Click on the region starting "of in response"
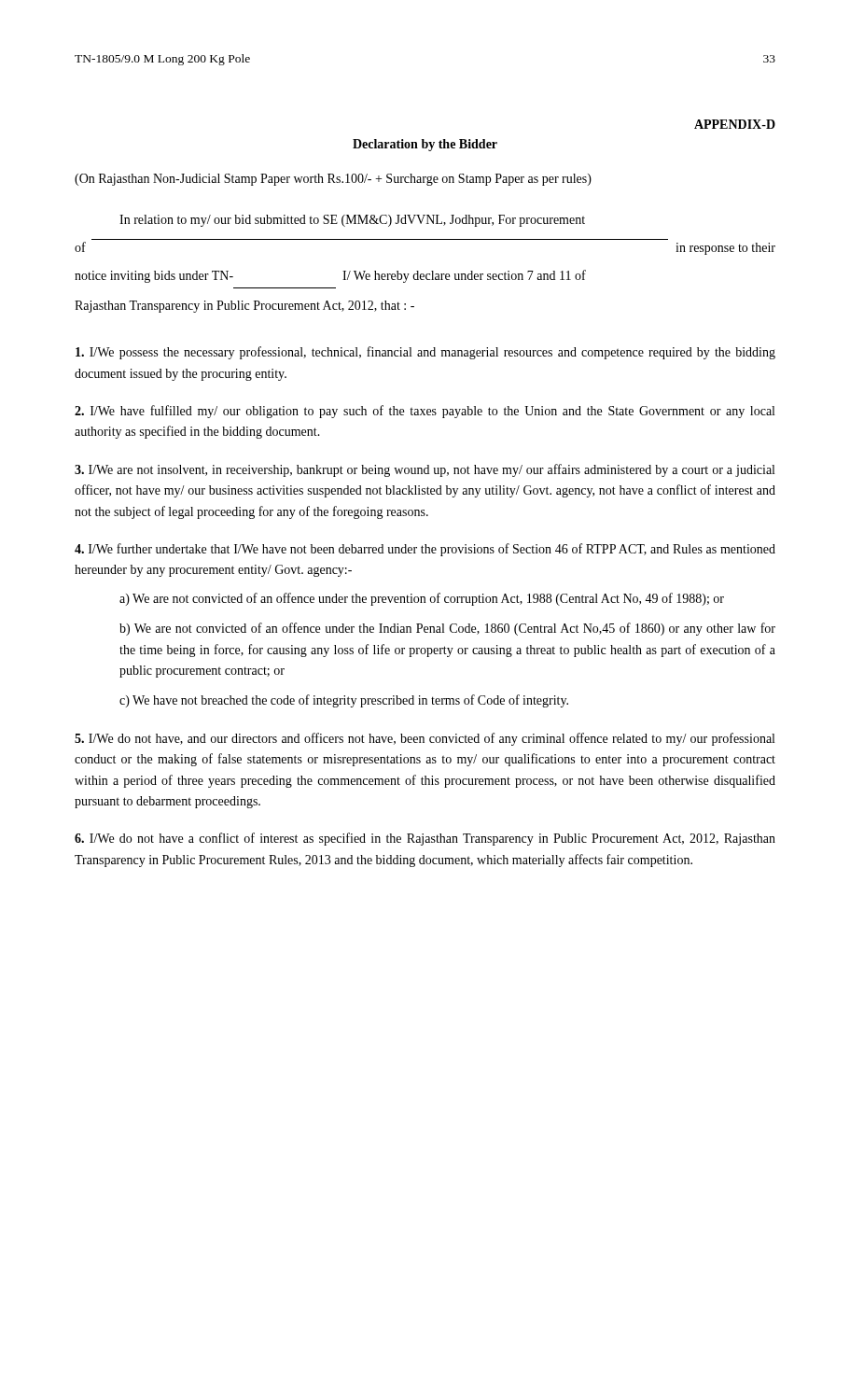 [x=425, y=249]
